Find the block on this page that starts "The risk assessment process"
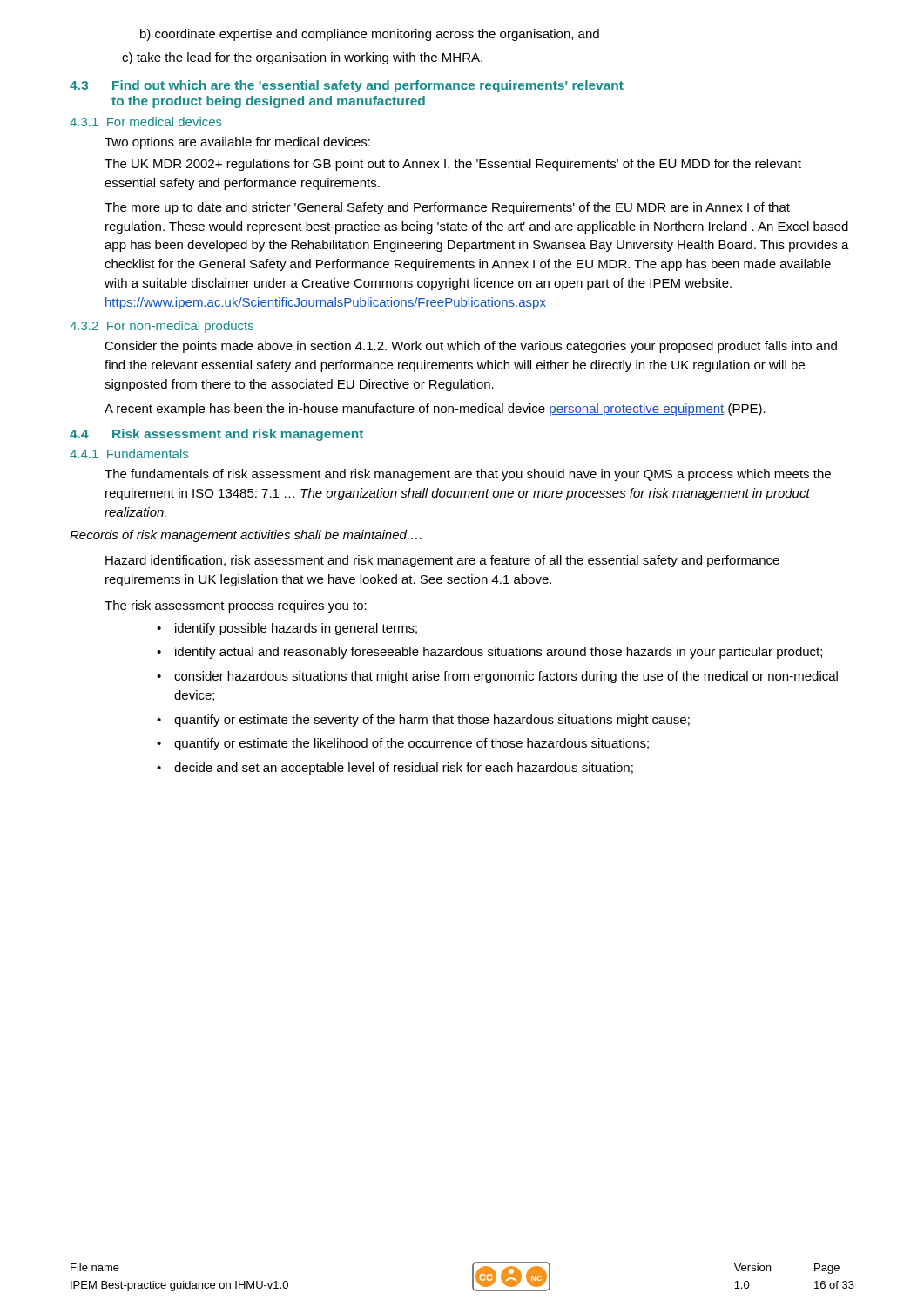This screenshot has width=924, height=1307. coord(236,605)
